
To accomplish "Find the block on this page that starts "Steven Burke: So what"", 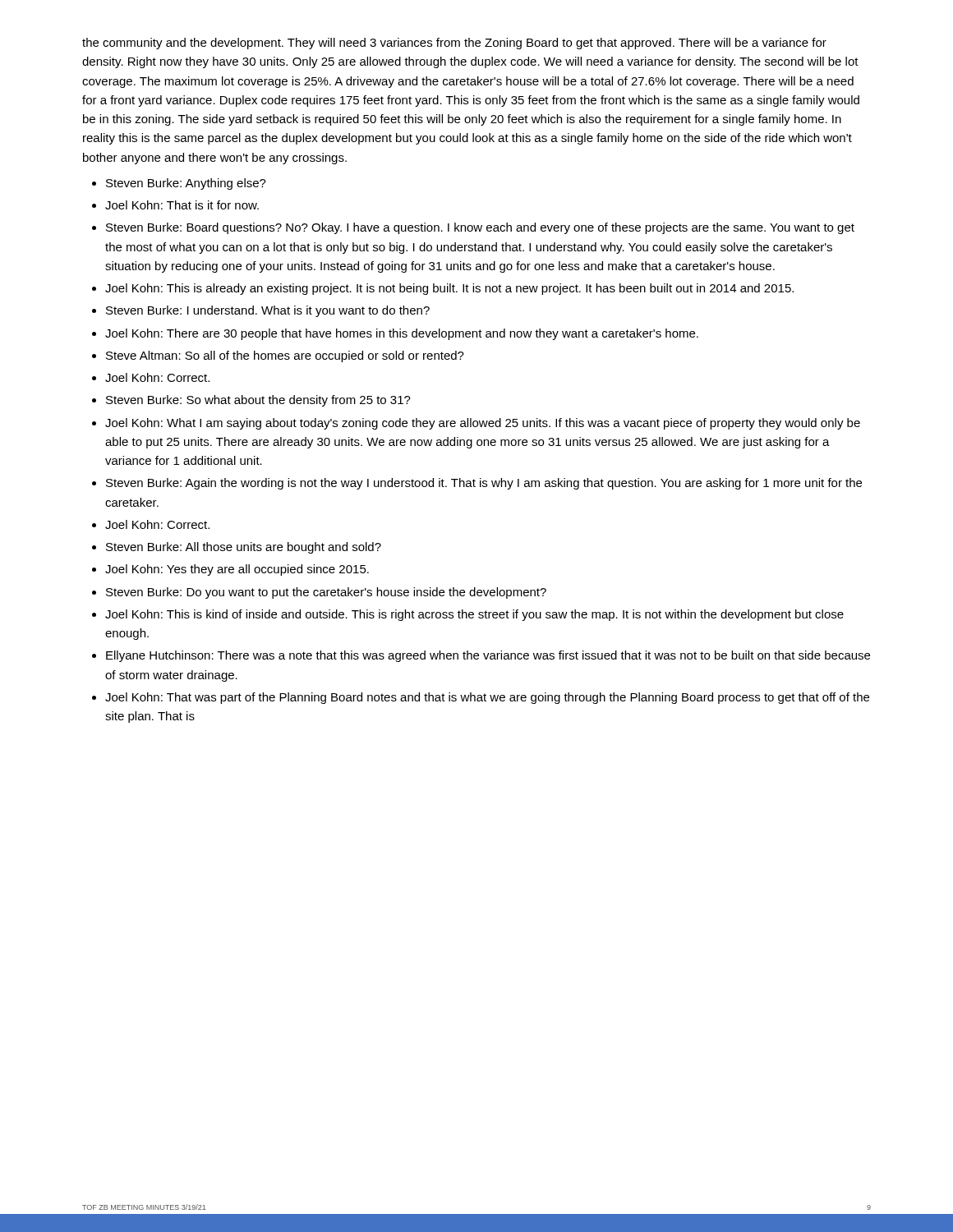I will click(x=258, y=400).
